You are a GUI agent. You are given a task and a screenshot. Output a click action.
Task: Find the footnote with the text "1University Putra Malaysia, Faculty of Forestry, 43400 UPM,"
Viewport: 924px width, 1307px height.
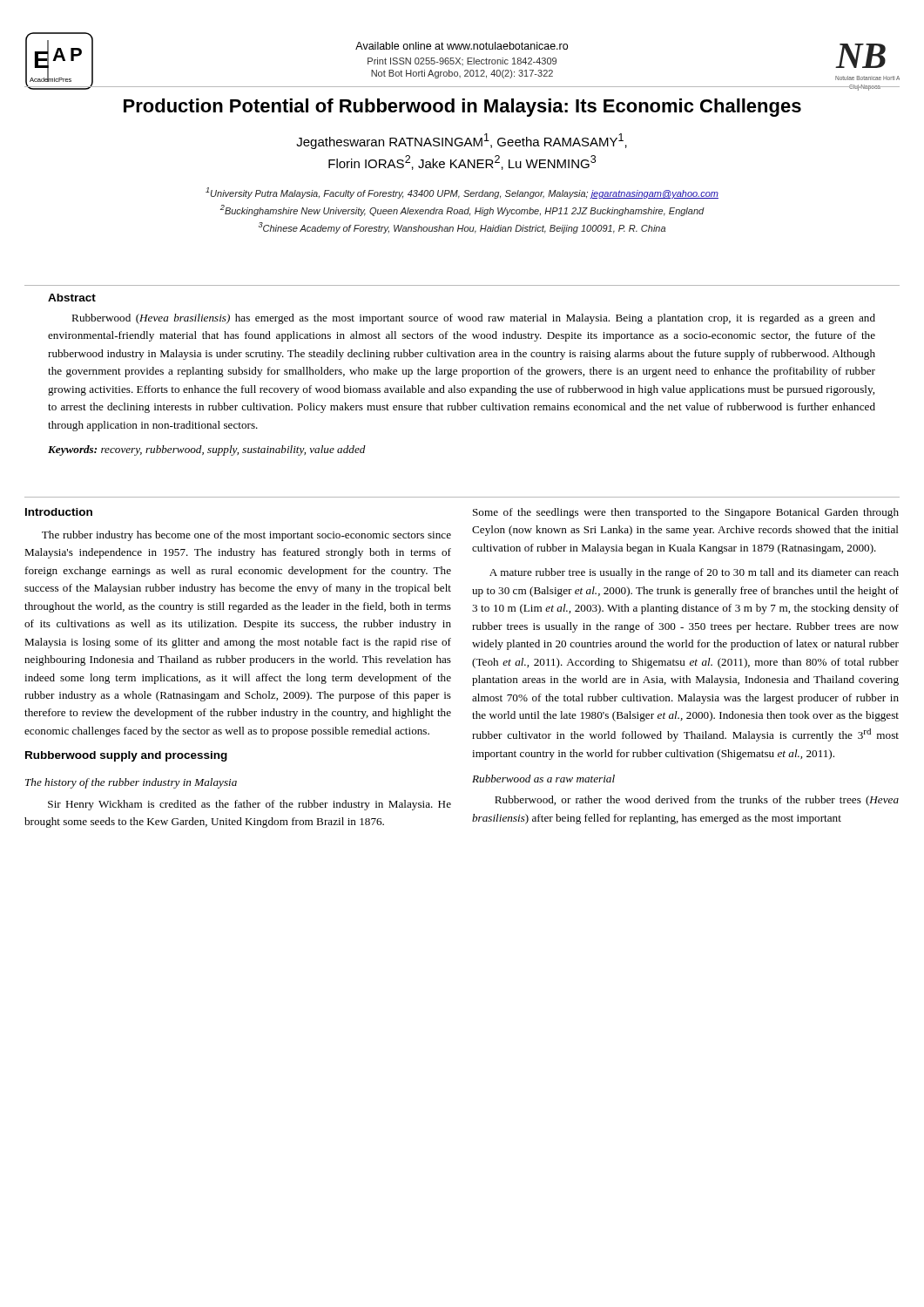[x=462, y=209]
